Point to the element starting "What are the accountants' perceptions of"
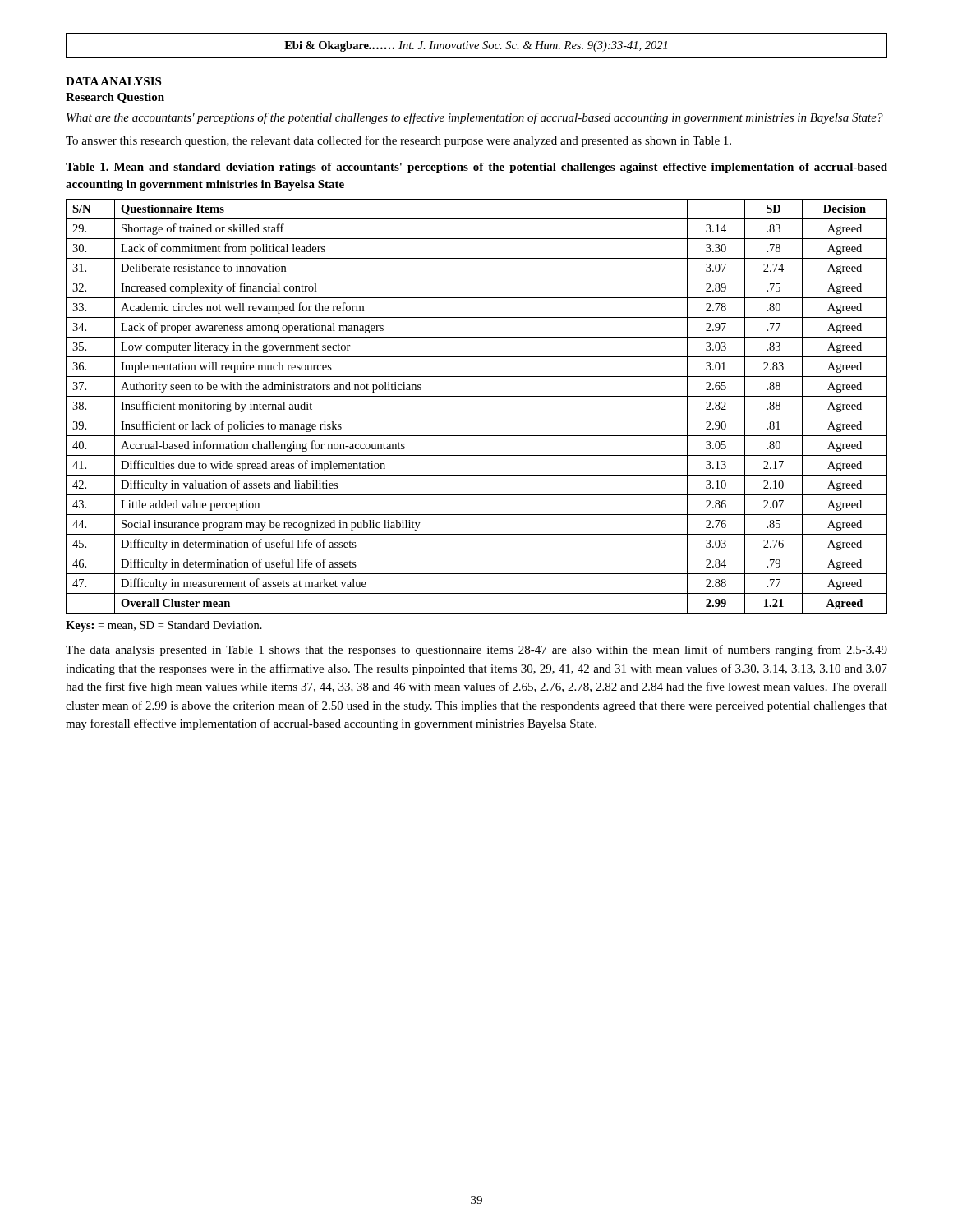The image size is (953, 1232). 474,117
